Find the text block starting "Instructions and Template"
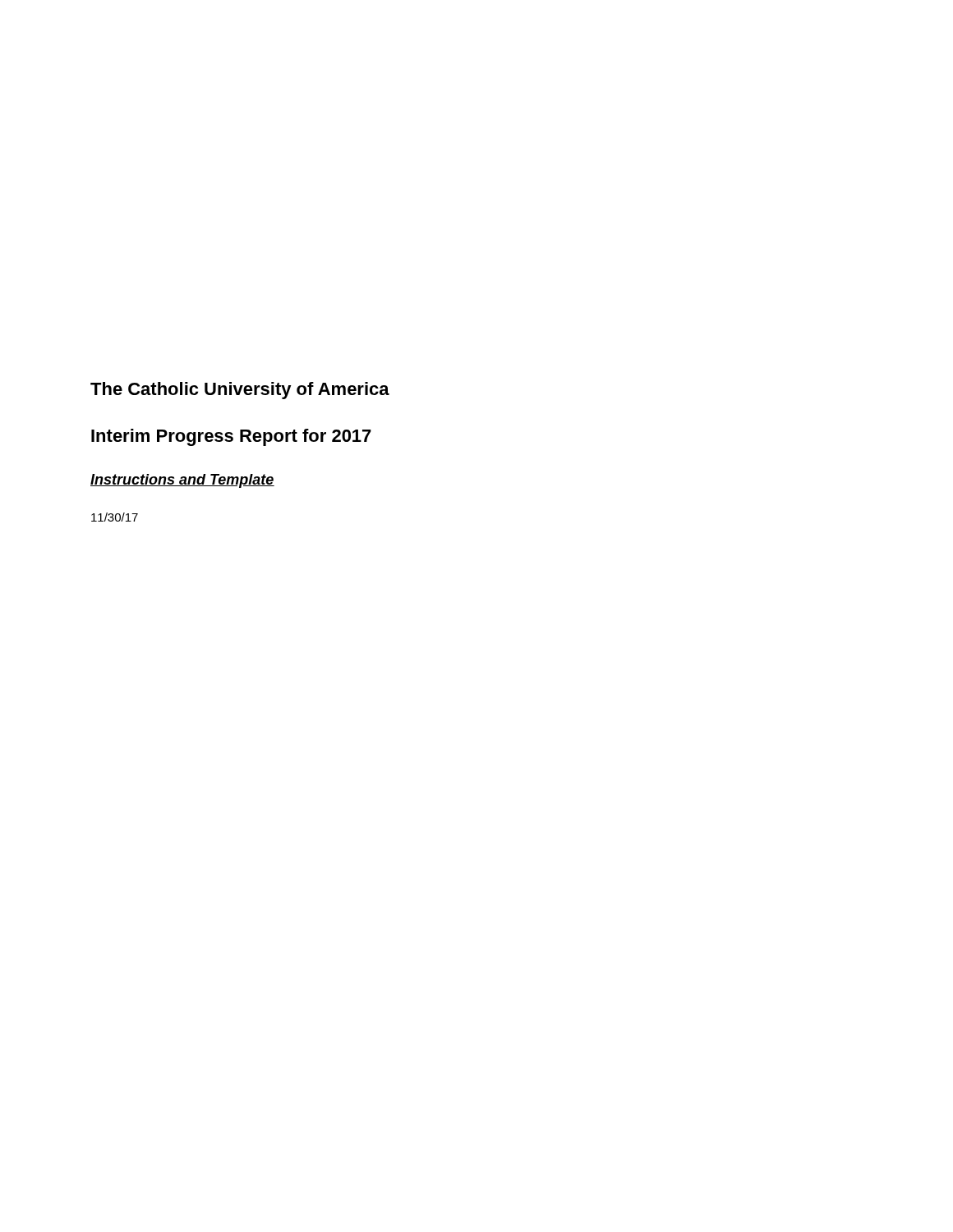Viewport: 953px width, 1232px height. click(x=182, y=480)
